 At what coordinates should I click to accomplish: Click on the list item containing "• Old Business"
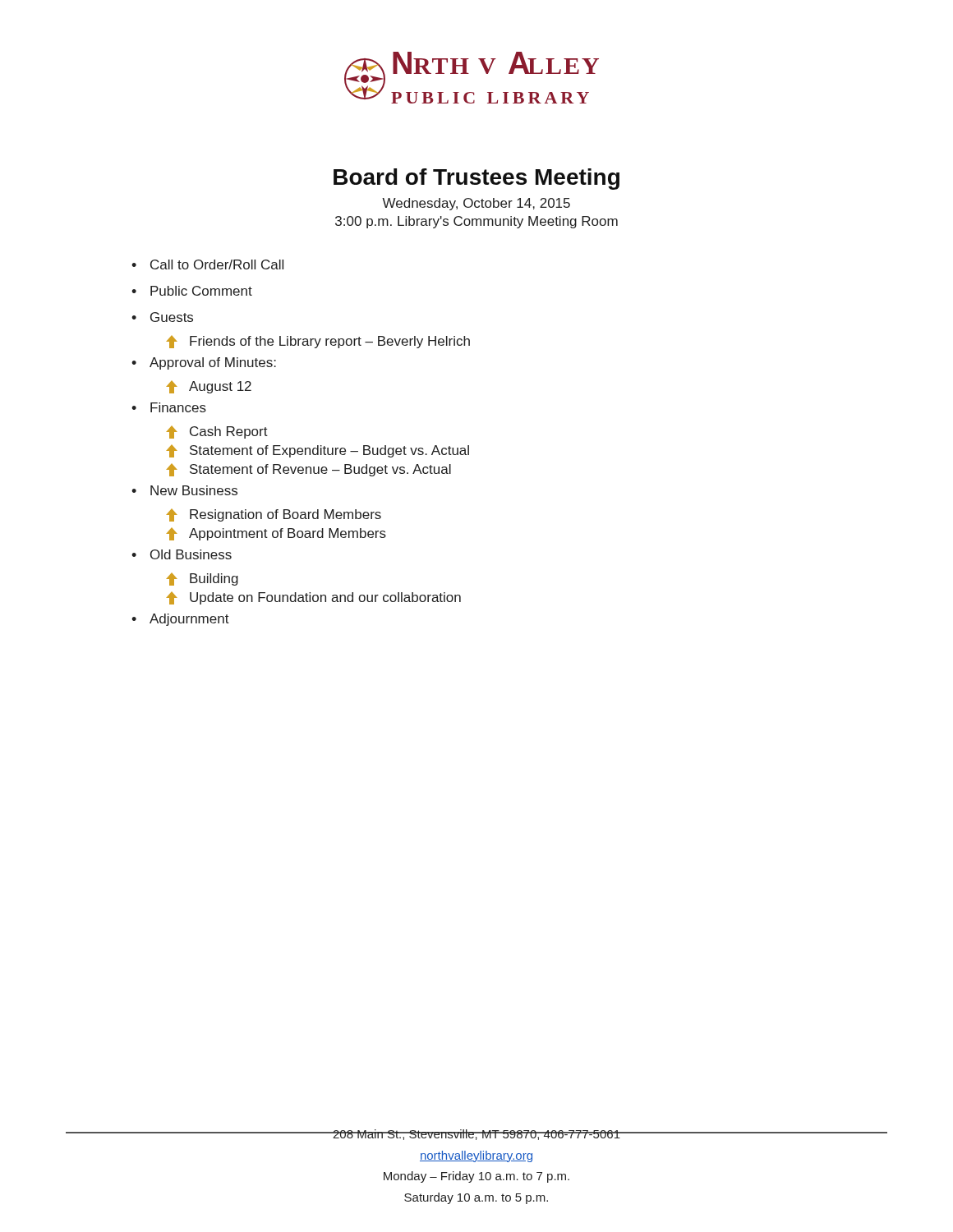[182, 556]
